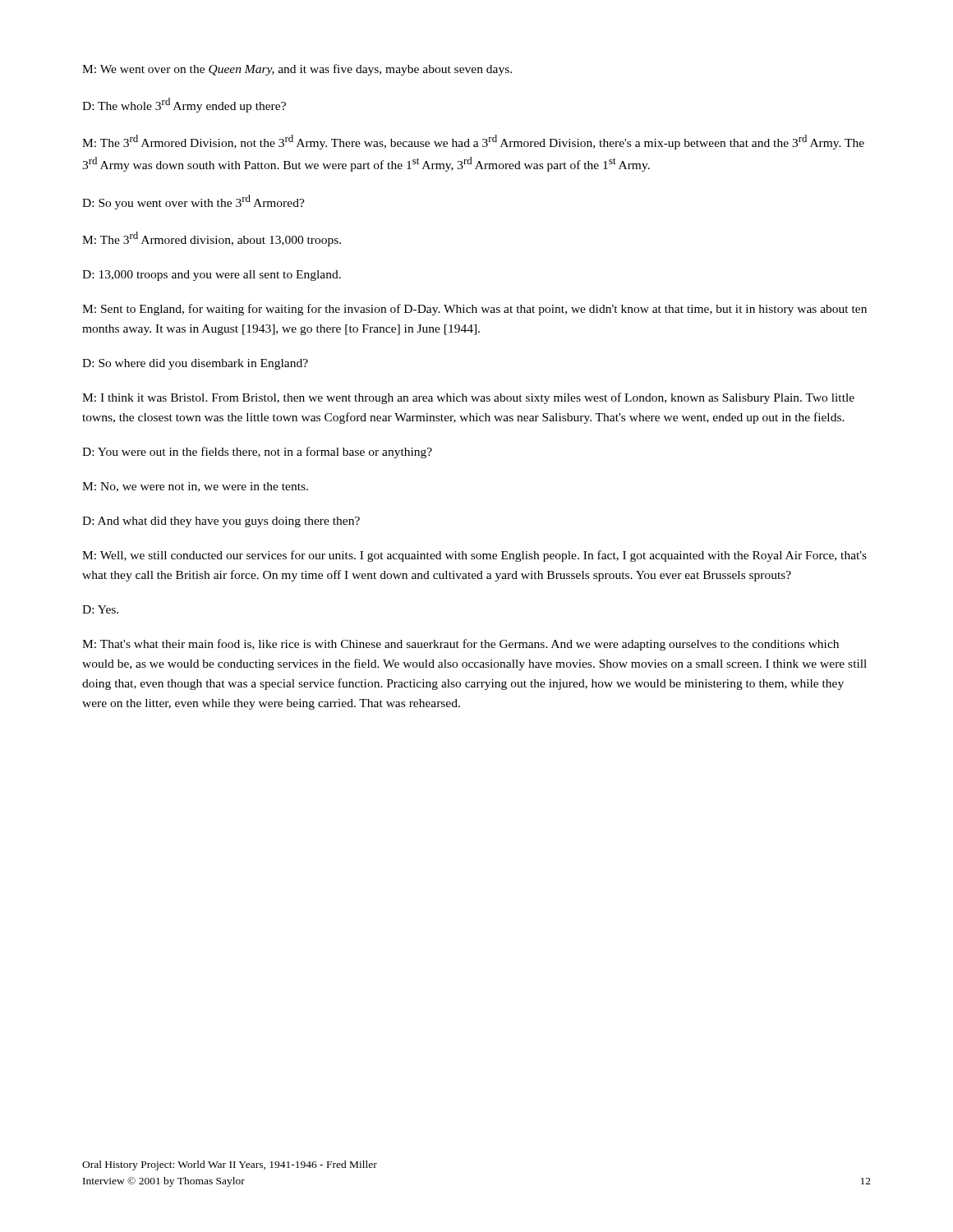Select the text block containing "D: You were"
This screenshot has width=953, height=1232.
point(257,451)
